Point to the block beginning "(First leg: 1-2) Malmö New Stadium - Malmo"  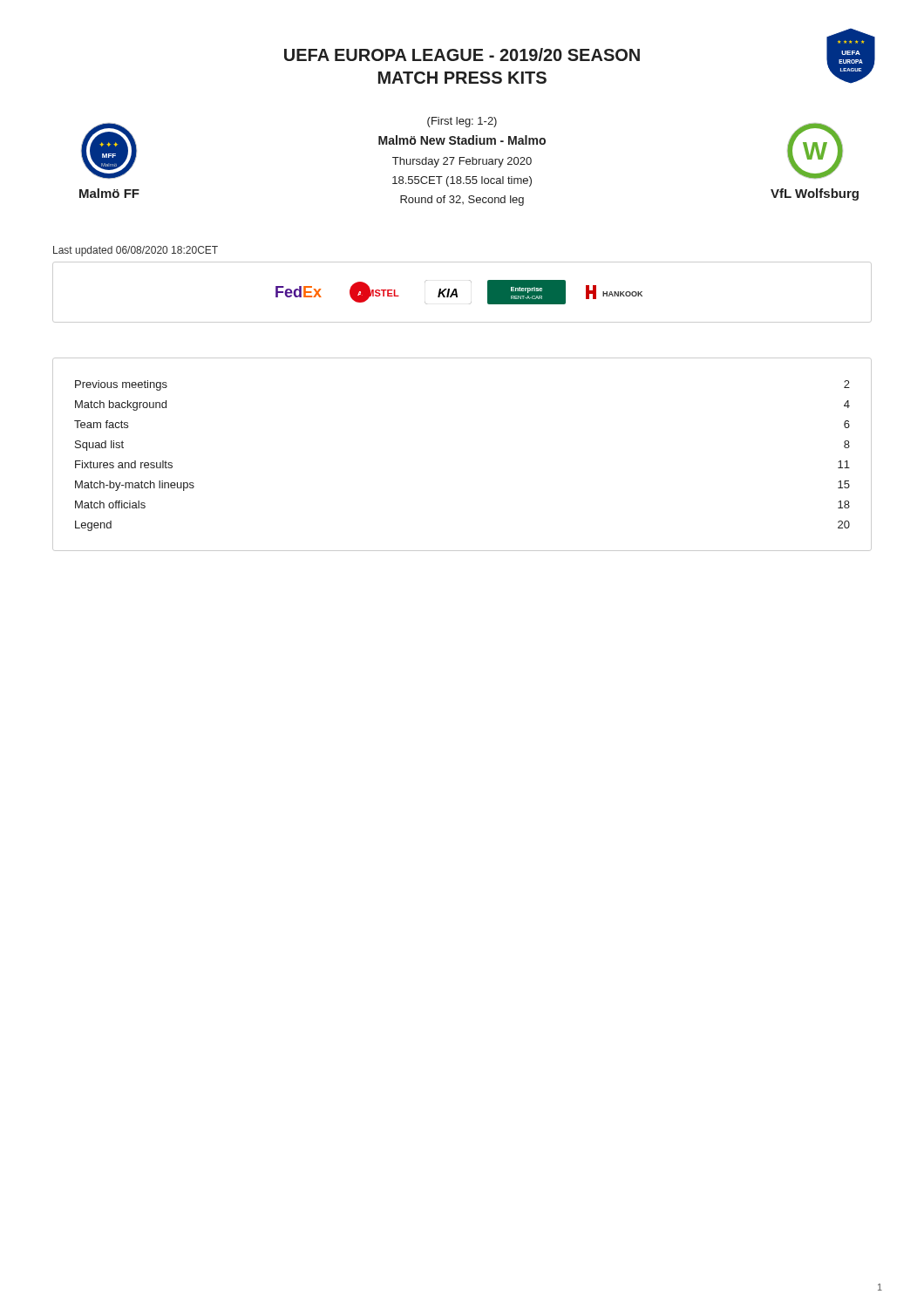[x=462, y=160]
